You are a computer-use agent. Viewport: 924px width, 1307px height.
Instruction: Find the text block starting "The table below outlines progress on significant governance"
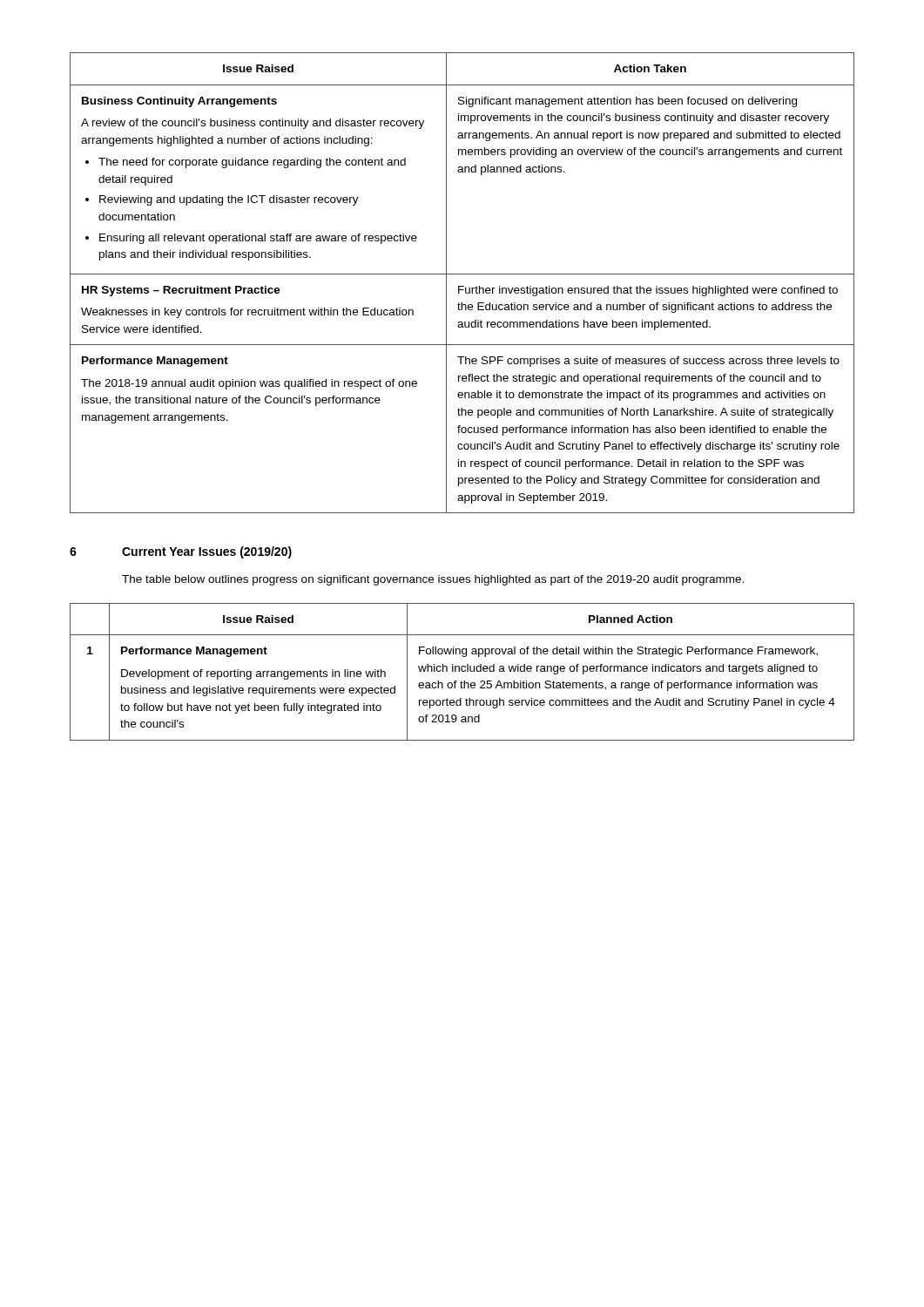pyautogui.click(x=433, y=579)
